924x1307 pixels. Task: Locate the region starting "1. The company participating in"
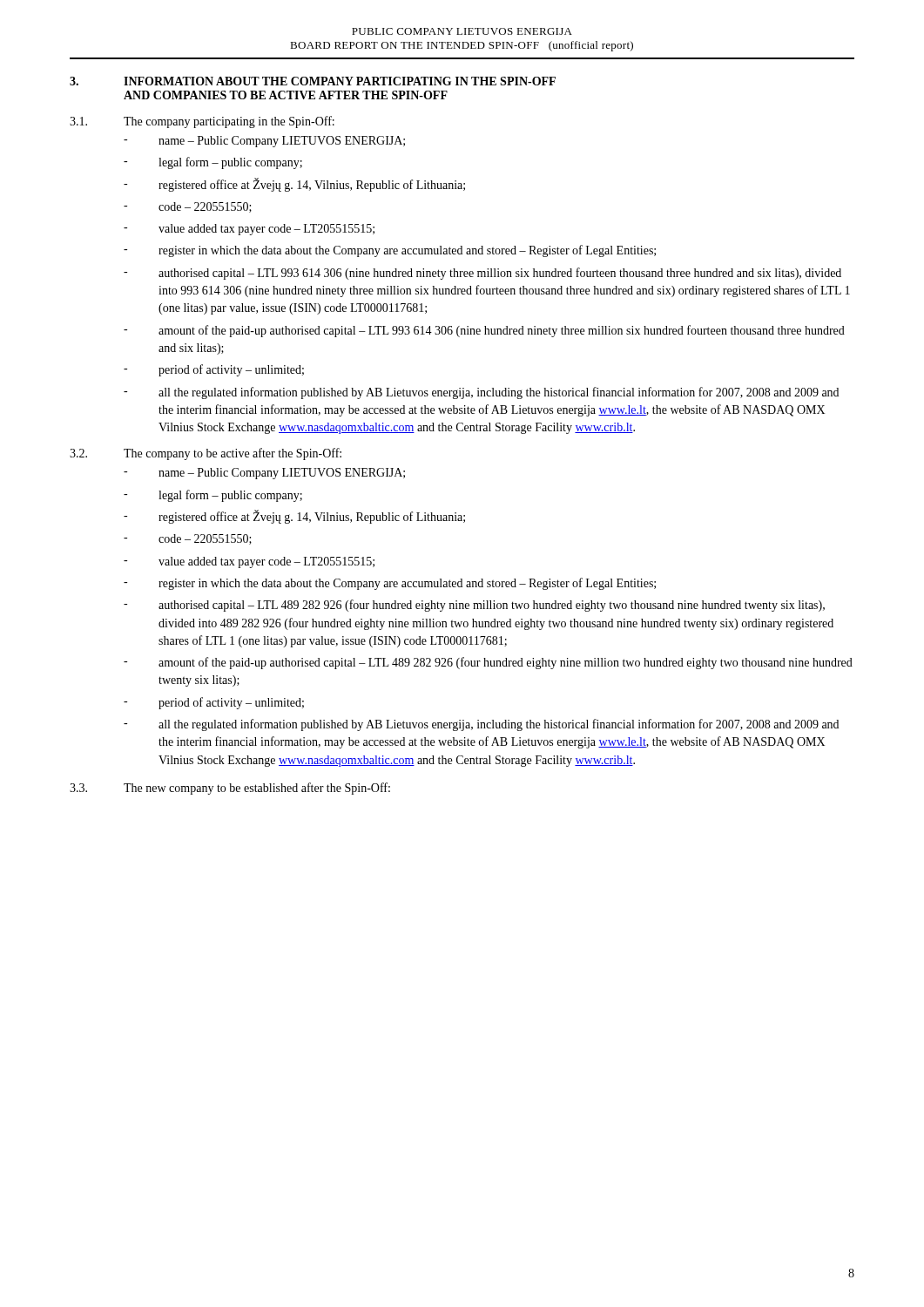tap(202, 122)
